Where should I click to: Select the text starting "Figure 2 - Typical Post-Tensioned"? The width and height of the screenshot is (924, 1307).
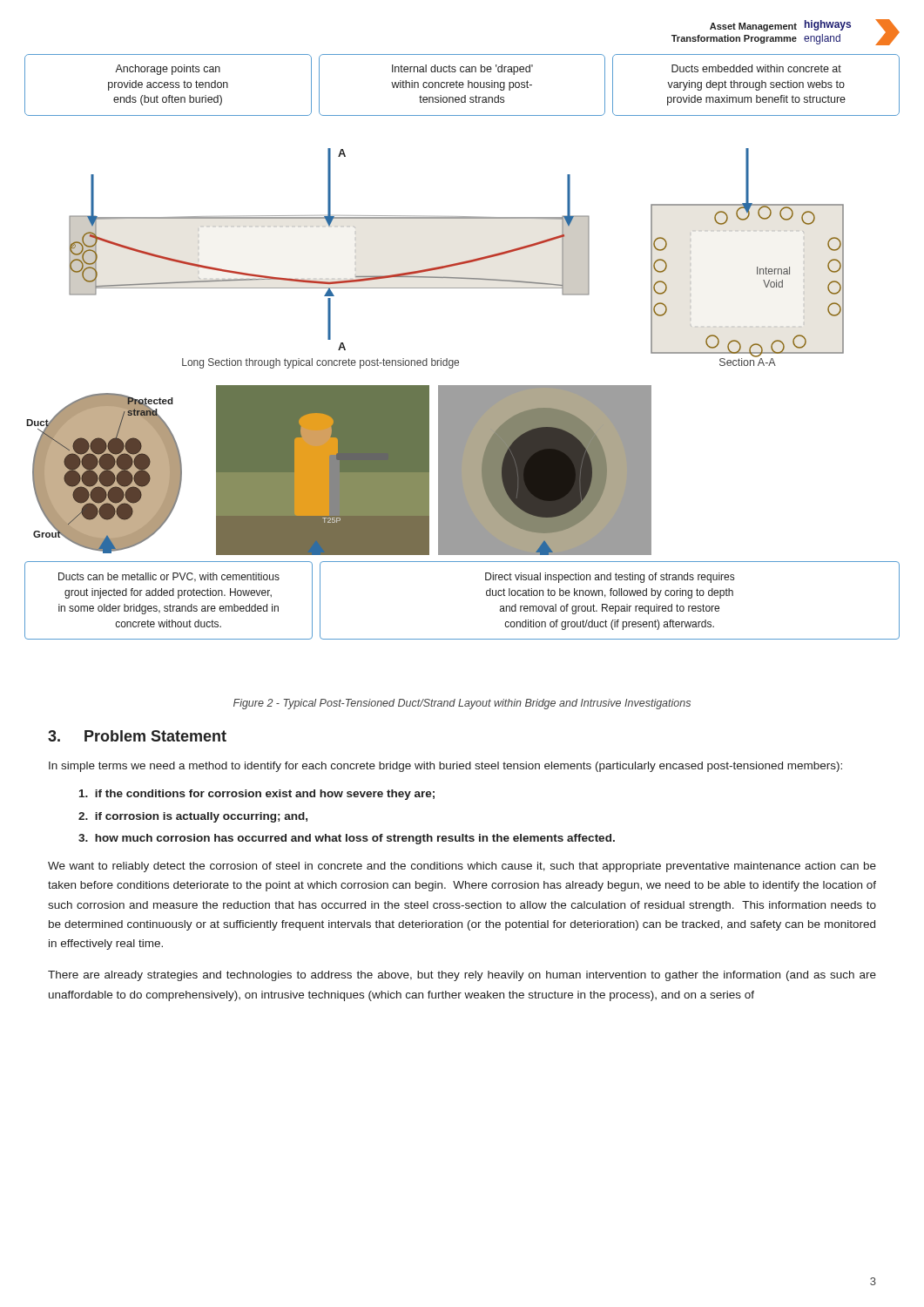462,703
